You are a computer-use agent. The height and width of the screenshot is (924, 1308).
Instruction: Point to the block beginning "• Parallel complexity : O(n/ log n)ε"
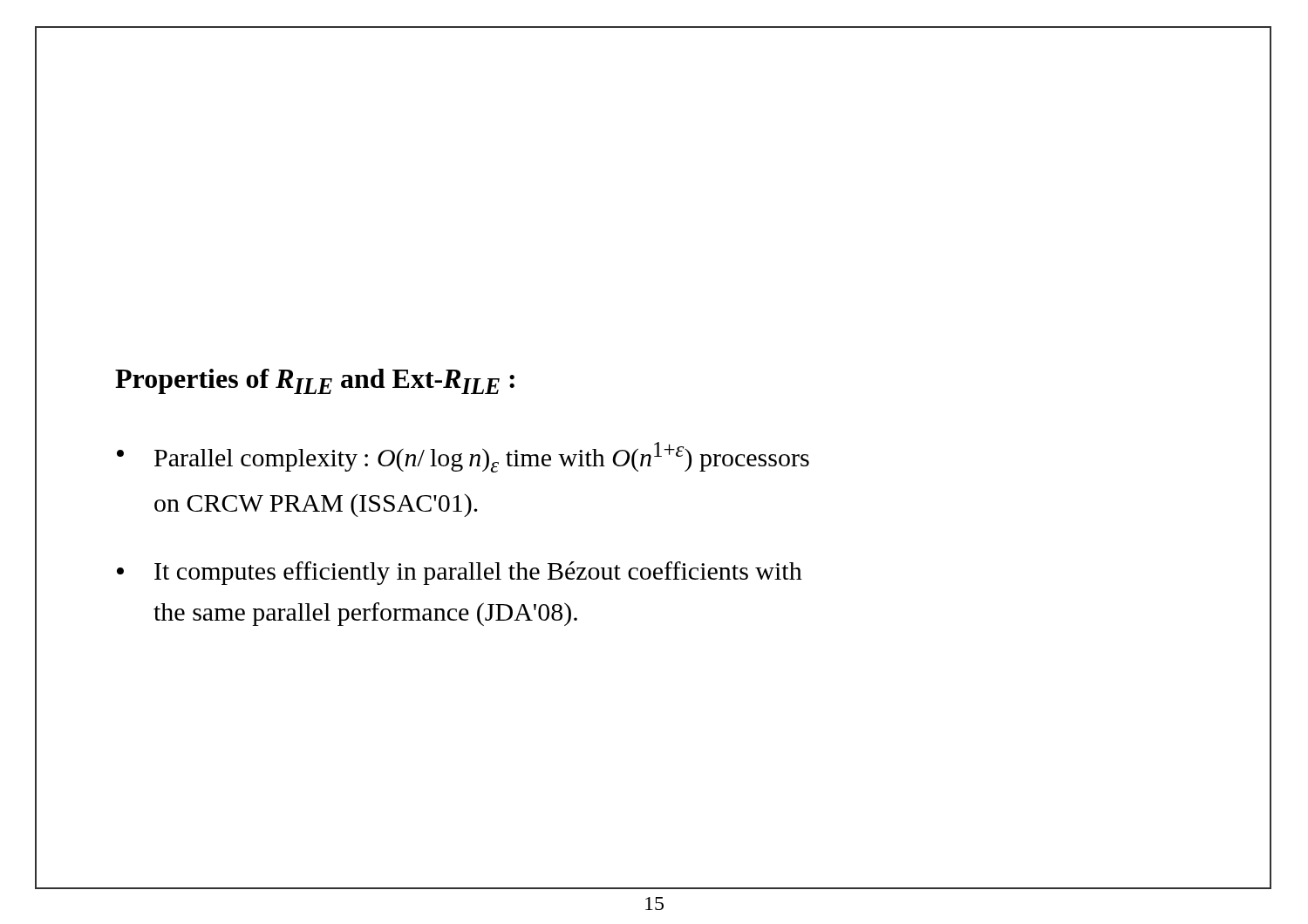point(462,478)
